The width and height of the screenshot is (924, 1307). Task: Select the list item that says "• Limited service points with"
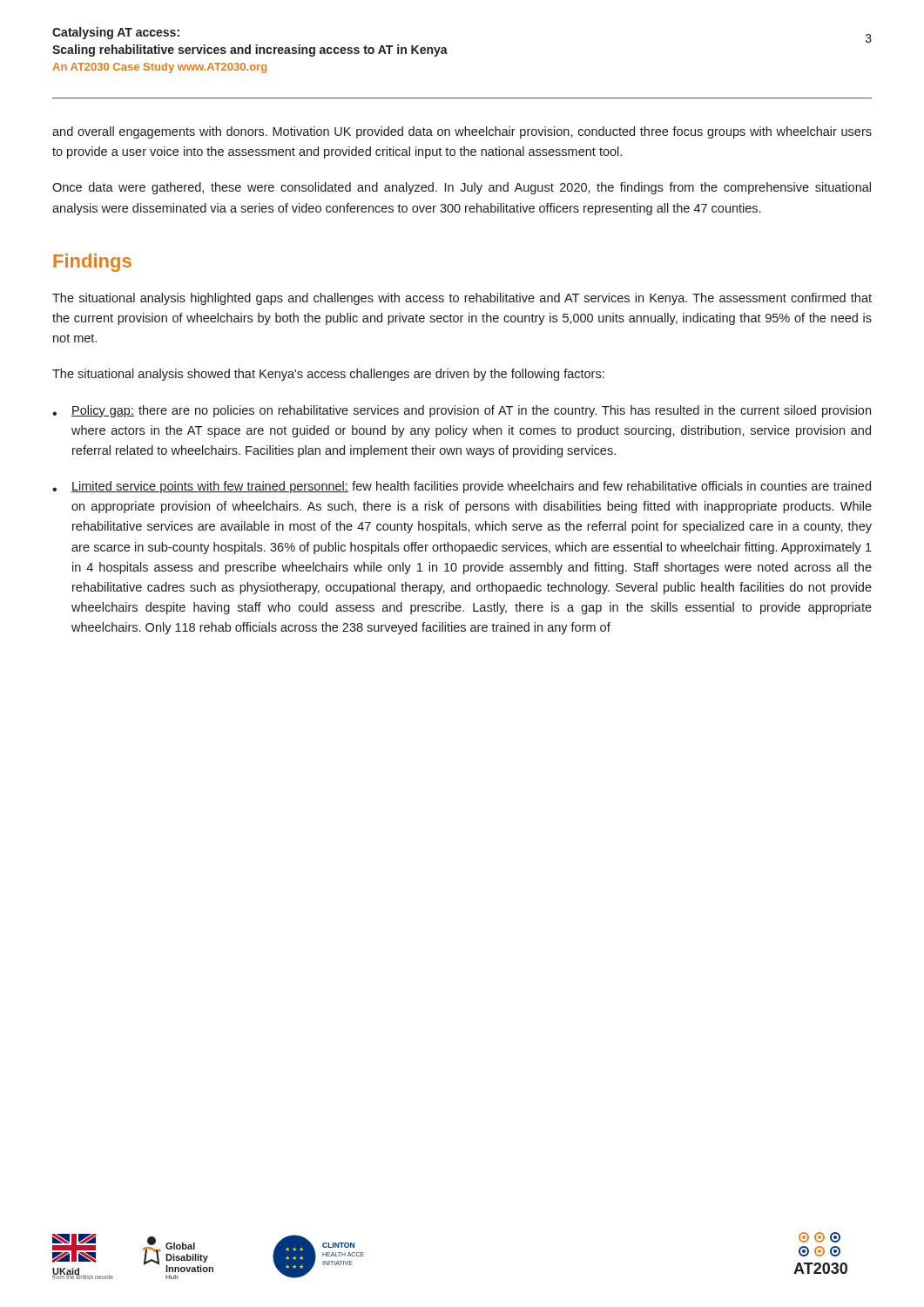(x=462, y=558)
